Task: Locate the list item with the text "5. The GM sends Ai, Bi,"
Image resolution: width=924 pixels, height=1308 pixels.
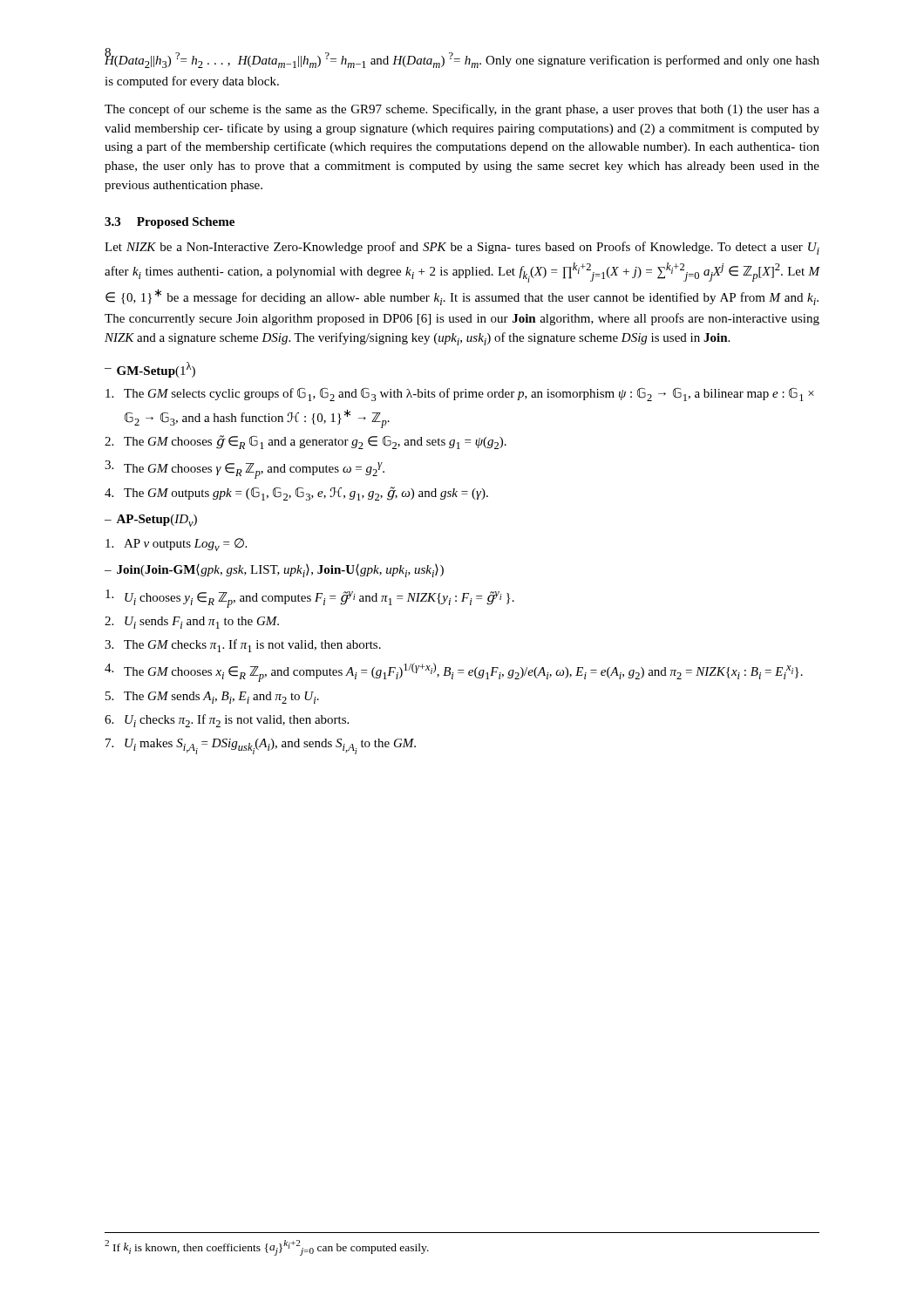Action: [x=212, y=697]
